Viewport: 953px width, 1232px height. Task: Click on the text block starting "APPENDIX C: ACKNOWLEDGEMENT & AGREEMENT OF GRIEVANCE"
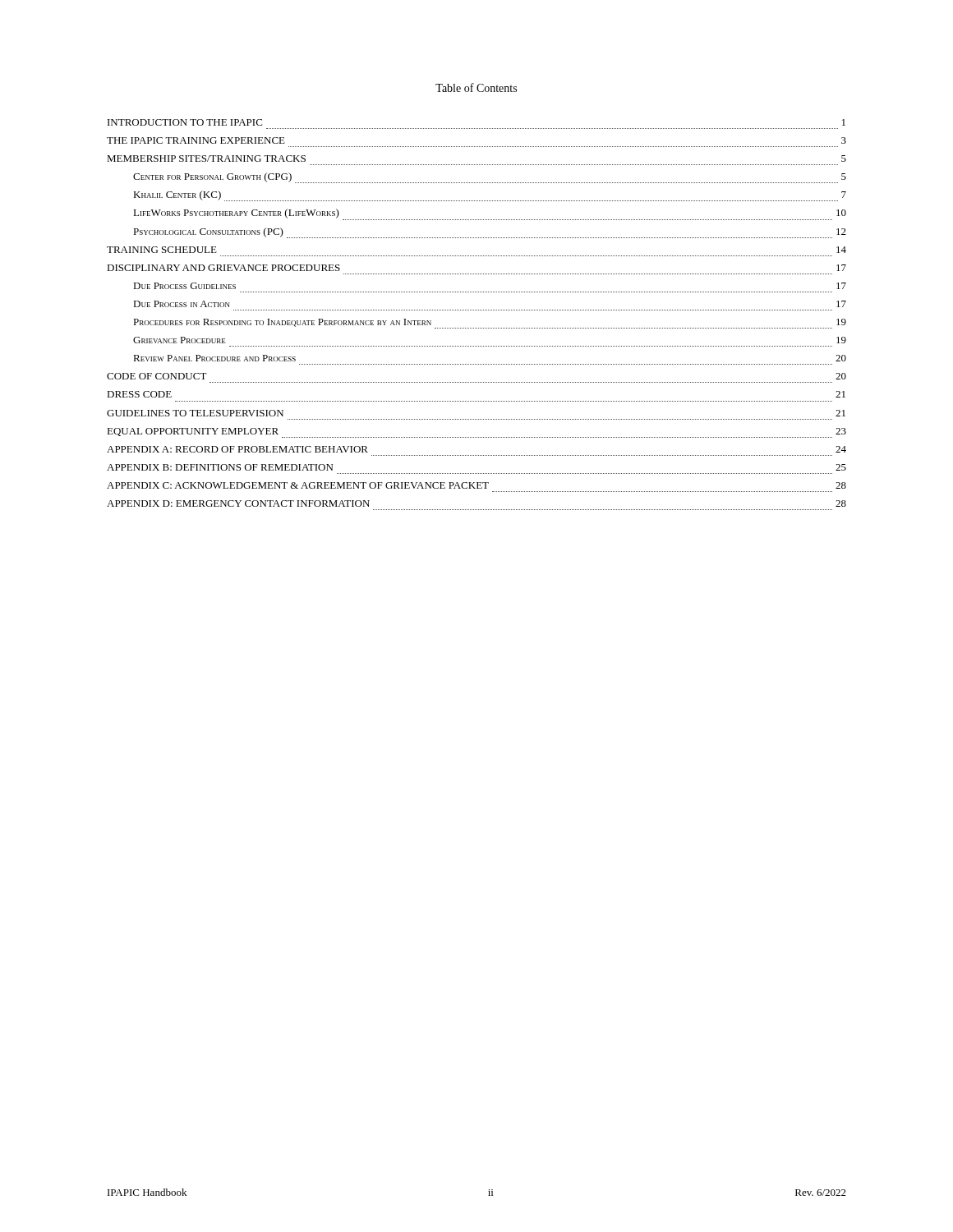[x=476, y=485]
